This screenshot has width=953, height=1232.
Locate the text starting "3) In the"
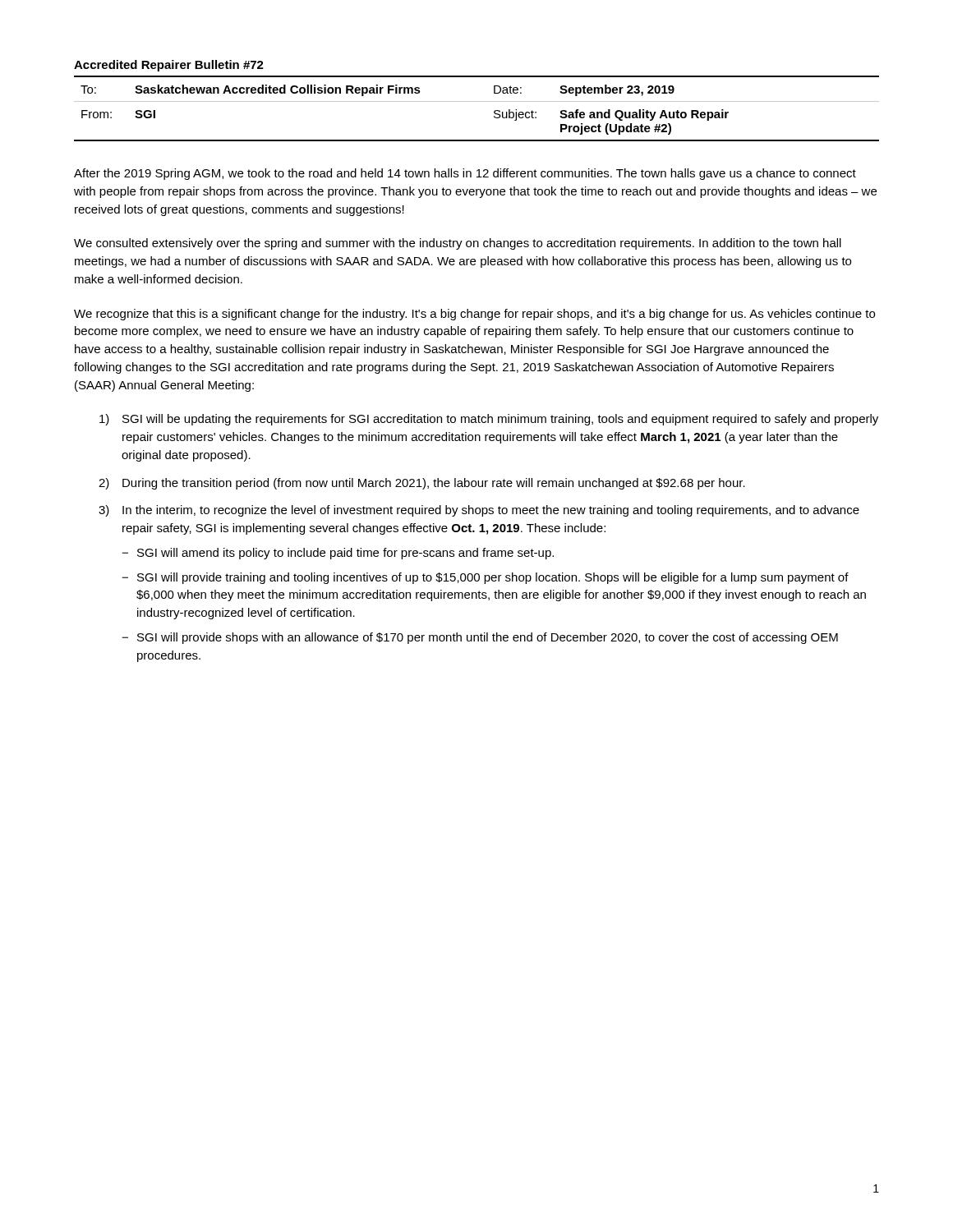[x=489, y=586]
